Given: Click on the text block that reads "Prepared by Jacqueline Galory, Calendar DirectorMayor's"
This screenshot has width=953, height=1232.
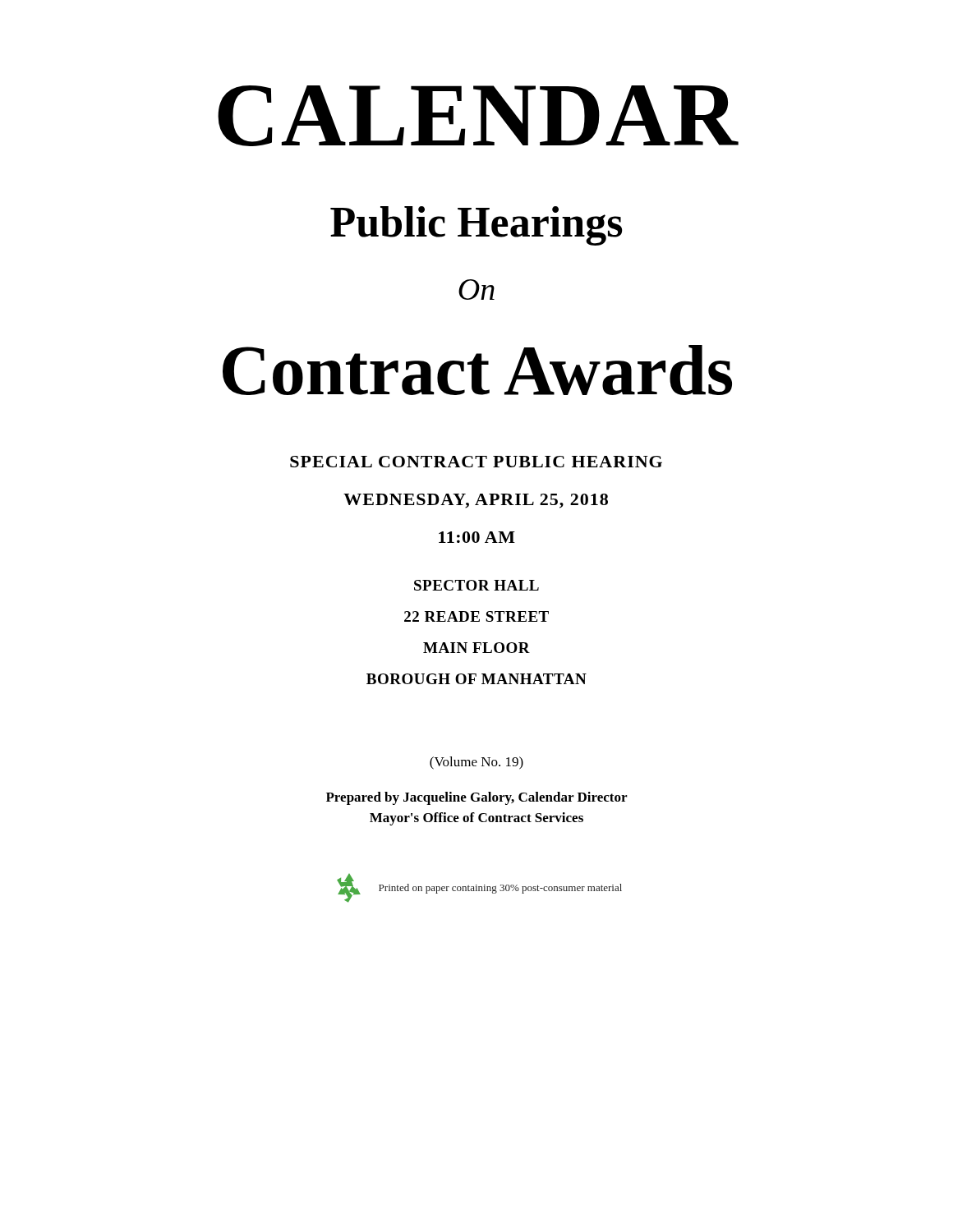Looking at the screenshot, I should 476,807.
